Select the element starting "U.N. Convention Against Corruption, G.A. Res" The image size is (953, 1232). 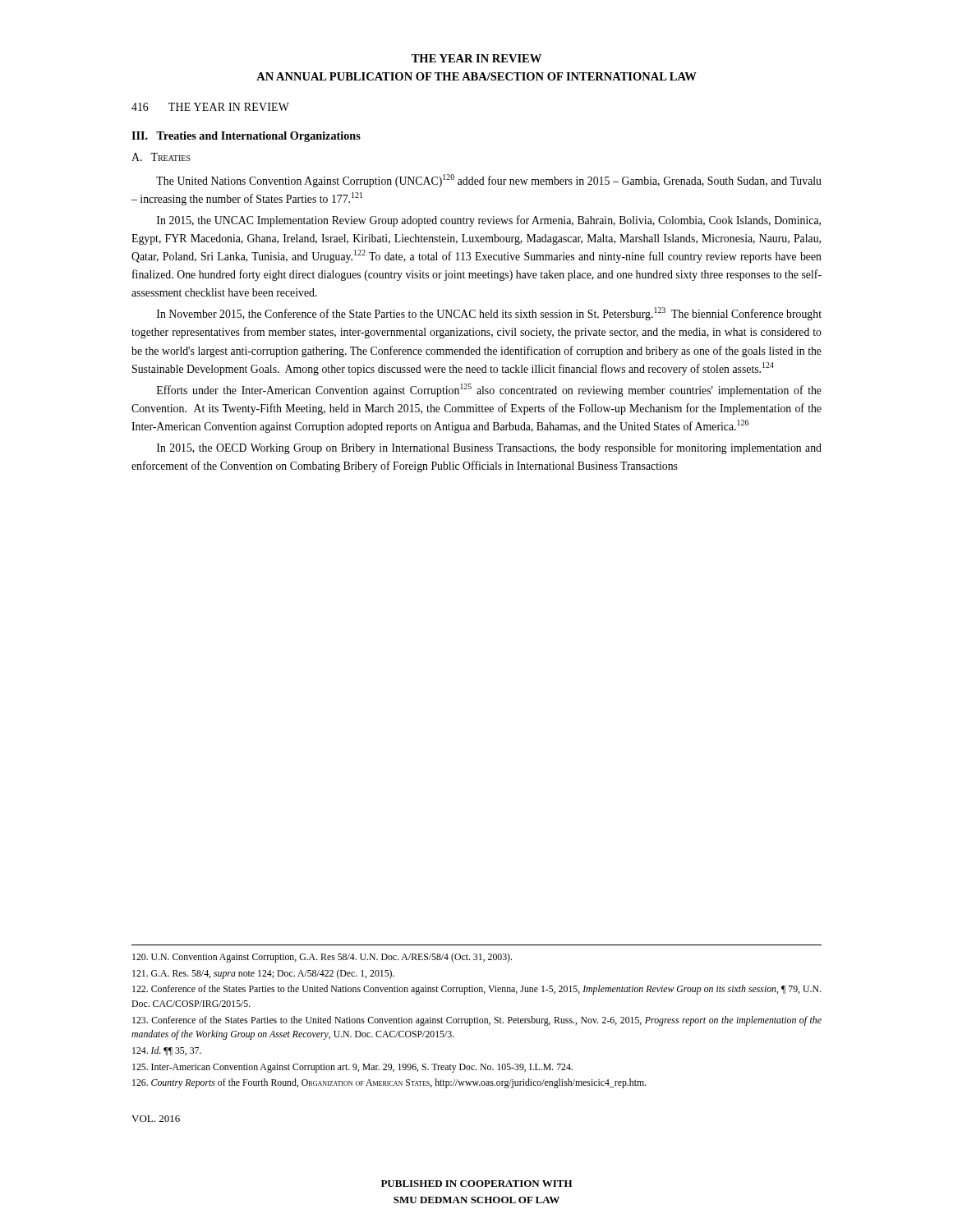pos(322,957)
